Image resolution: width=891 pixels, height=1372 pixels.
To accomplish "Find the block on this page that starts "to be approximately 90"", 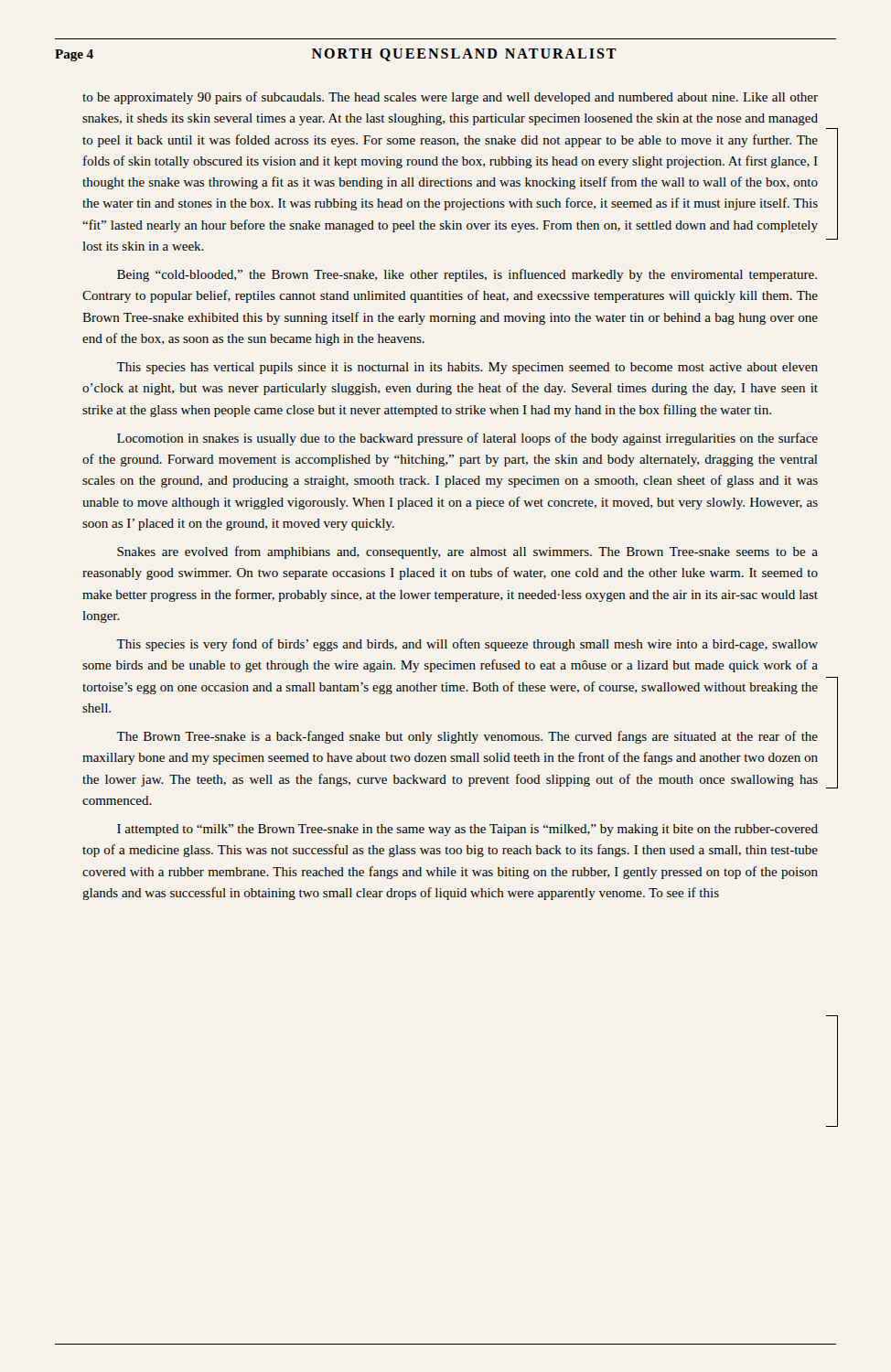I will click(x=450, y=171).
